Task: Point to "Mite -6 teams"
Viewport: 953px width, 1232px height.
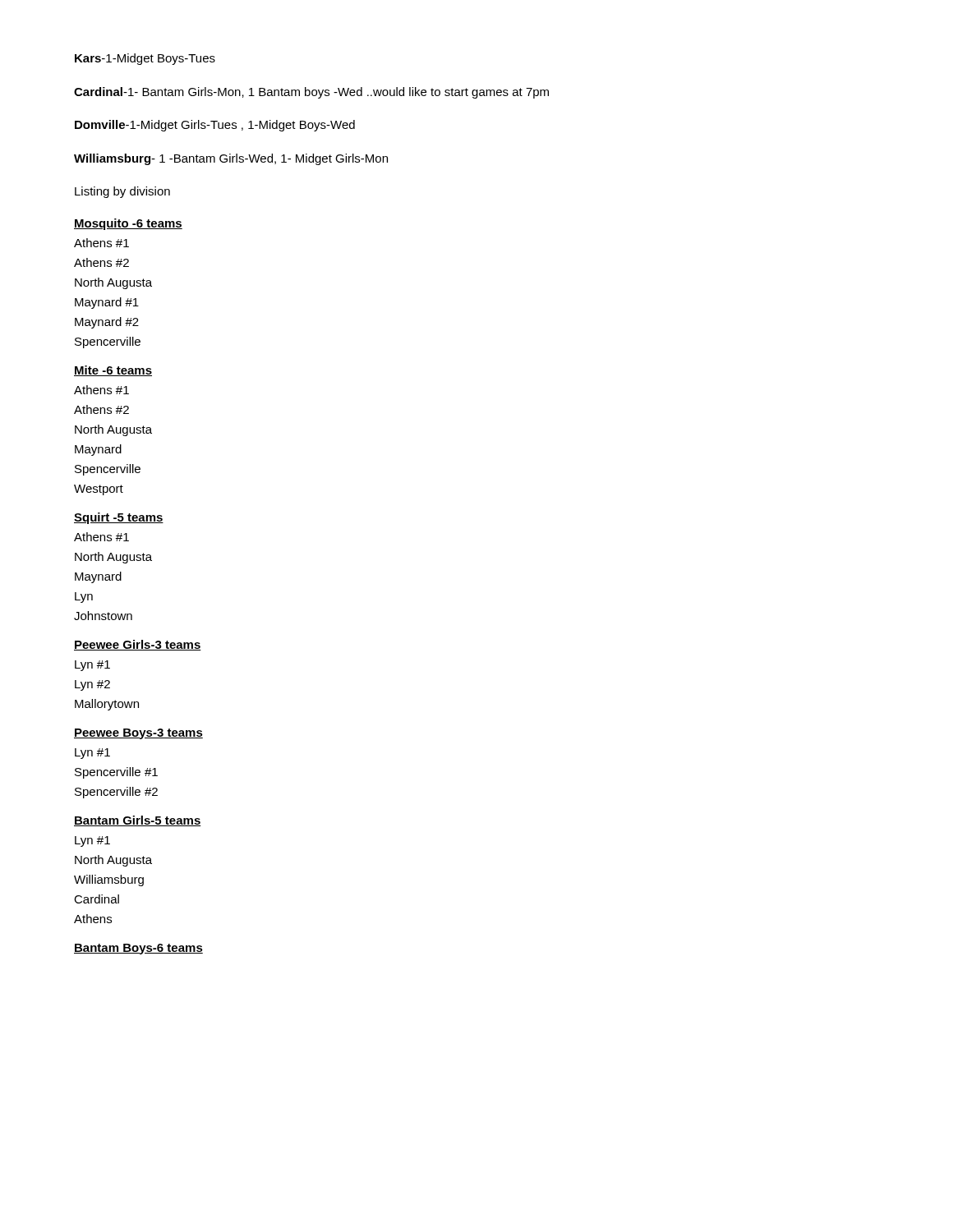Action: pos(113,370)
